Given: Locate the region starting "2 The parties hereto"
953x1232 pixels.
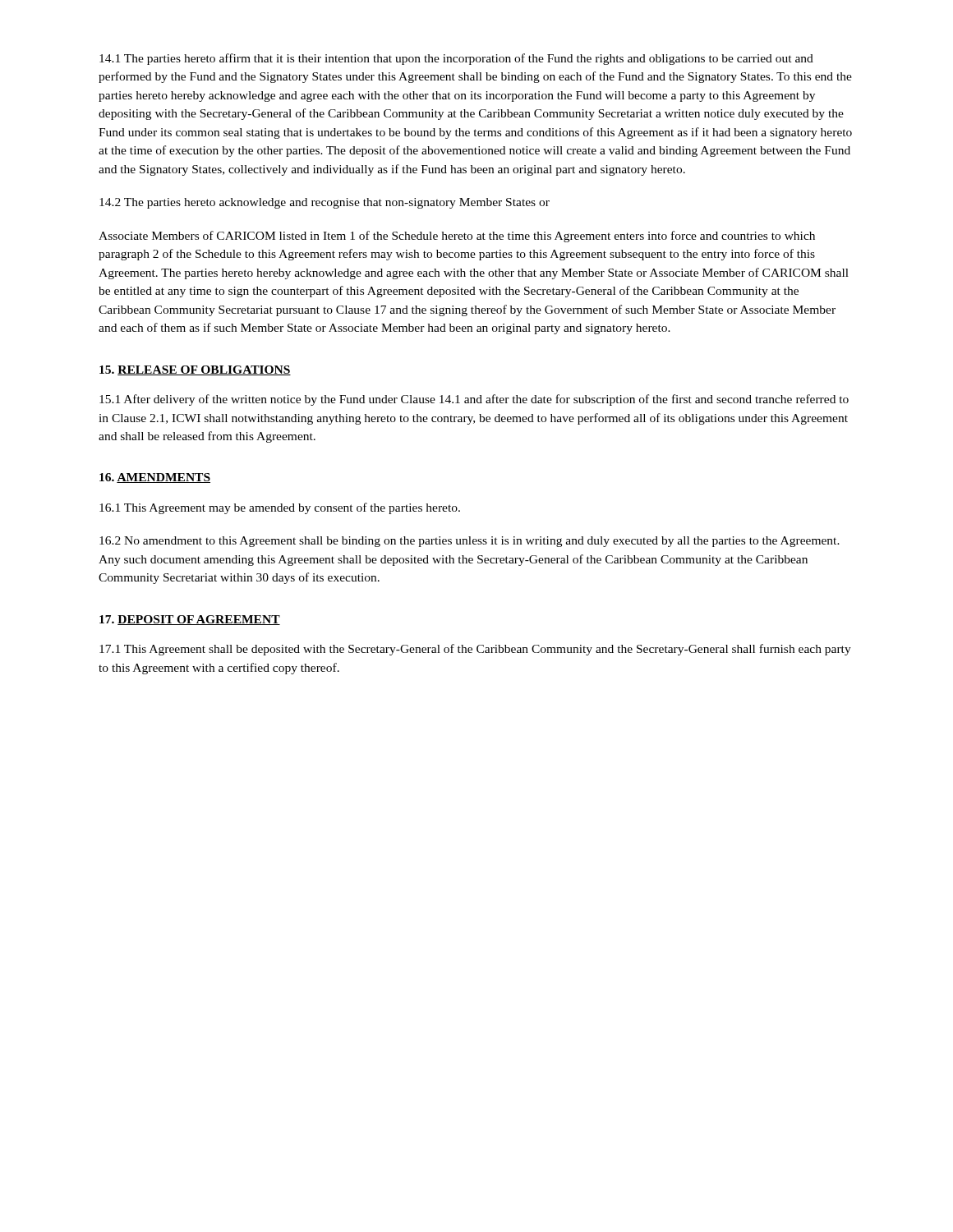Looking at the screenshot, I should pyautogui.click(x=324, y=202).
